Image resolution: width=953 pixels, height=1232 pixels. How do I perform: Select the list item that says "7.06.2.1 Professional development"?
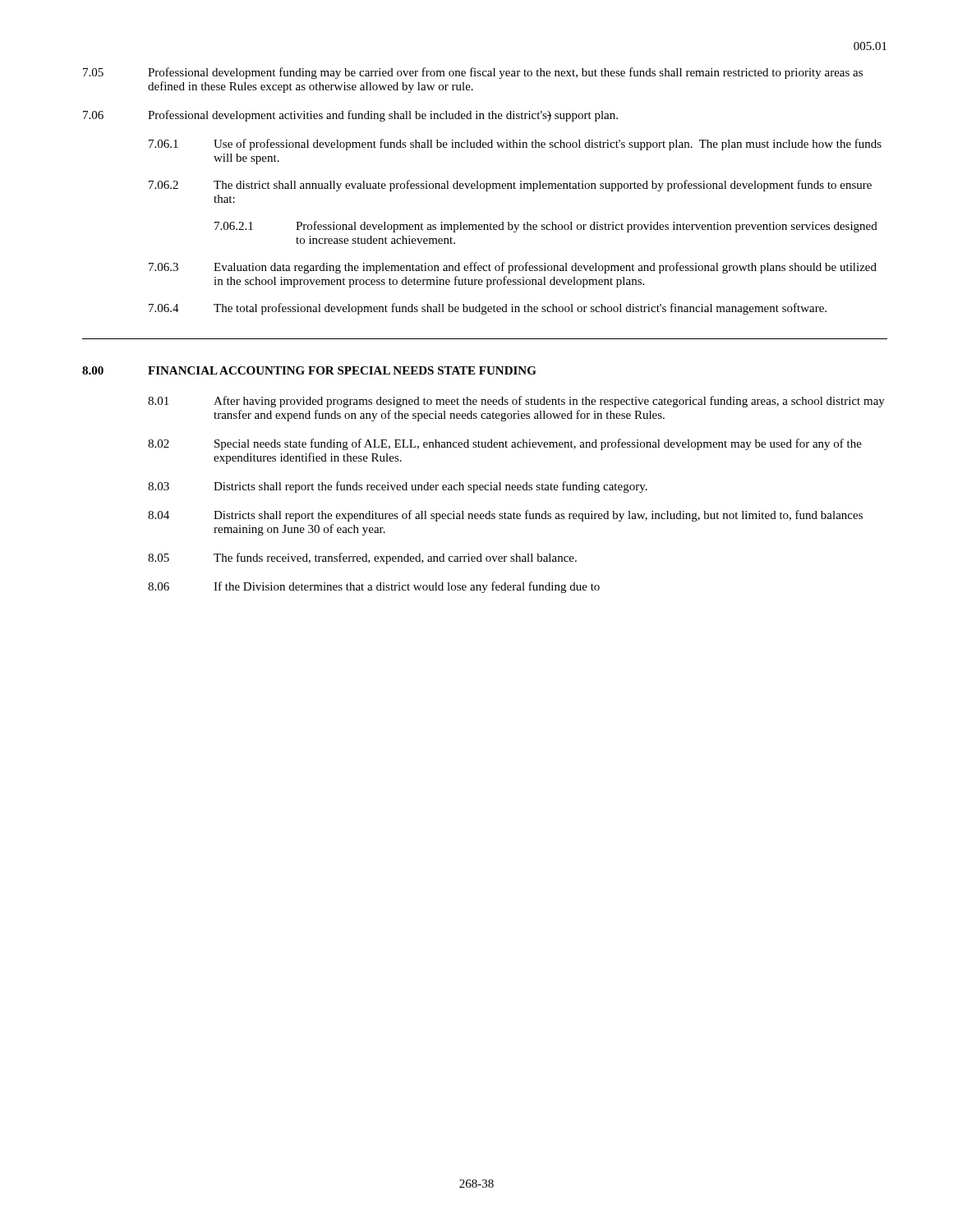pyautogui.click(x=550, y=233)
